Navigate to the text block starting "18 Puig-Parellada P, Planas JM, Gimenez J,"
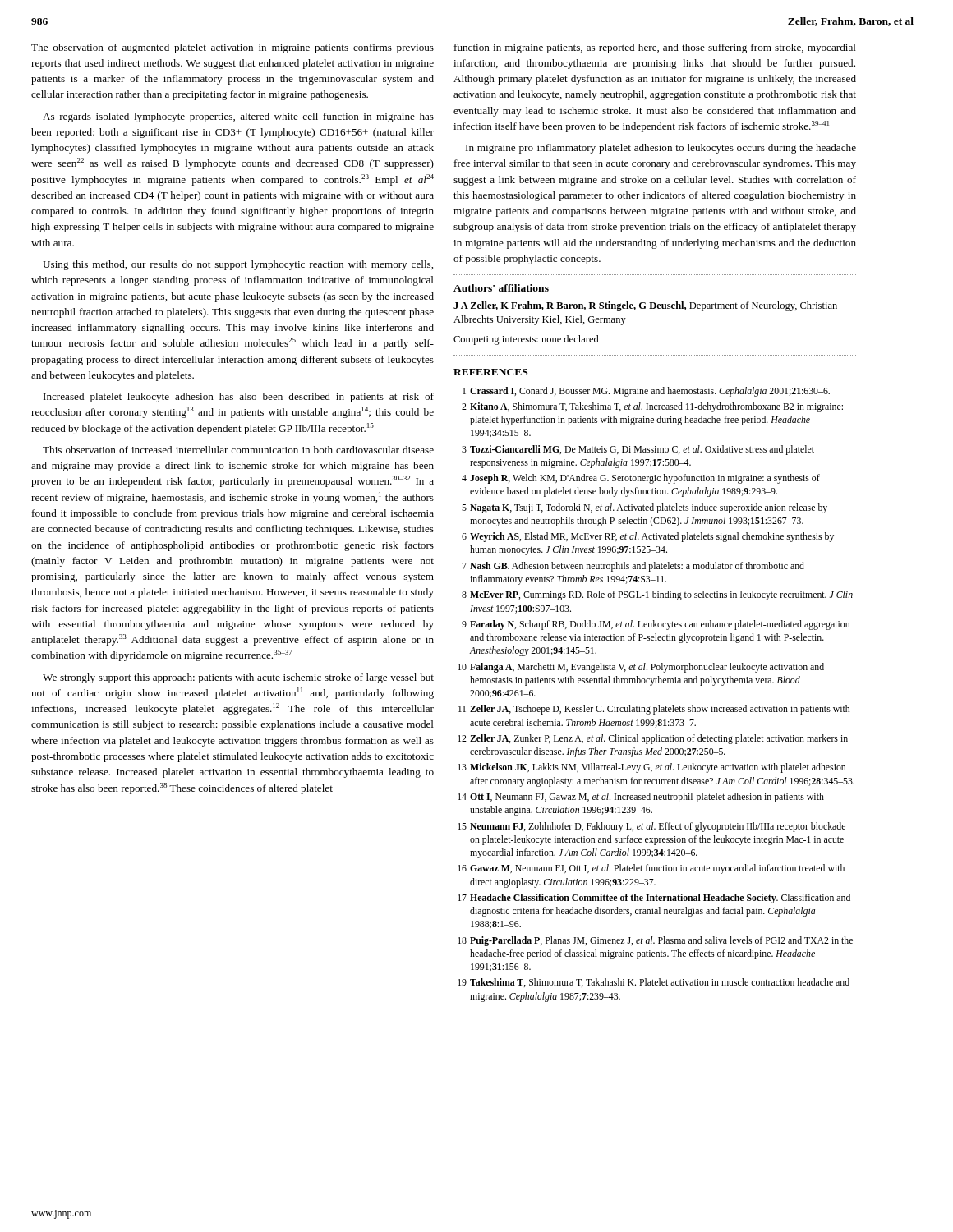 pos(655,954)
